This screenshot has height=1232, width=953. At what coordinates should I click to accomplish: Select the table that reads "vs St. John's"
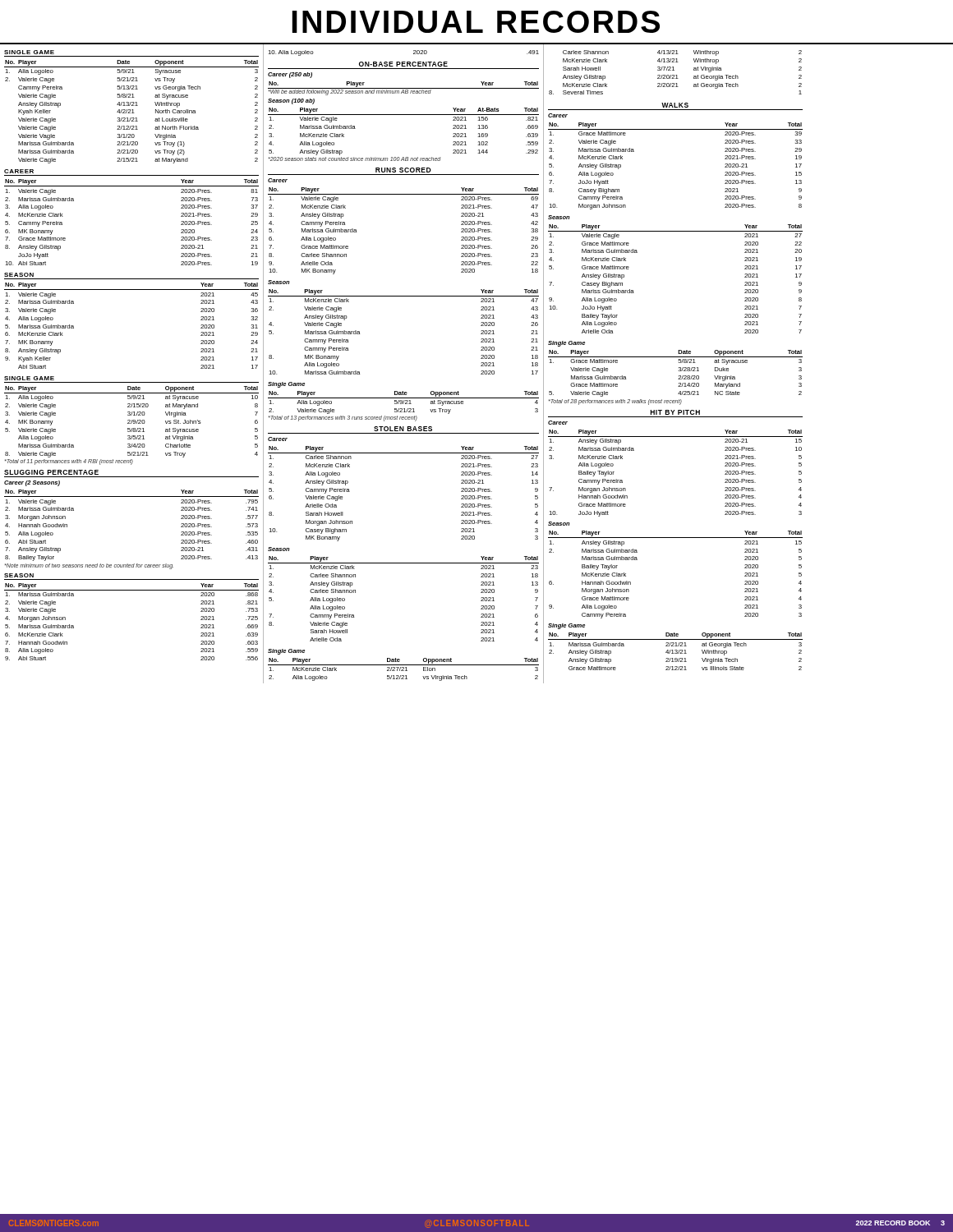click(x=131, y=421)
